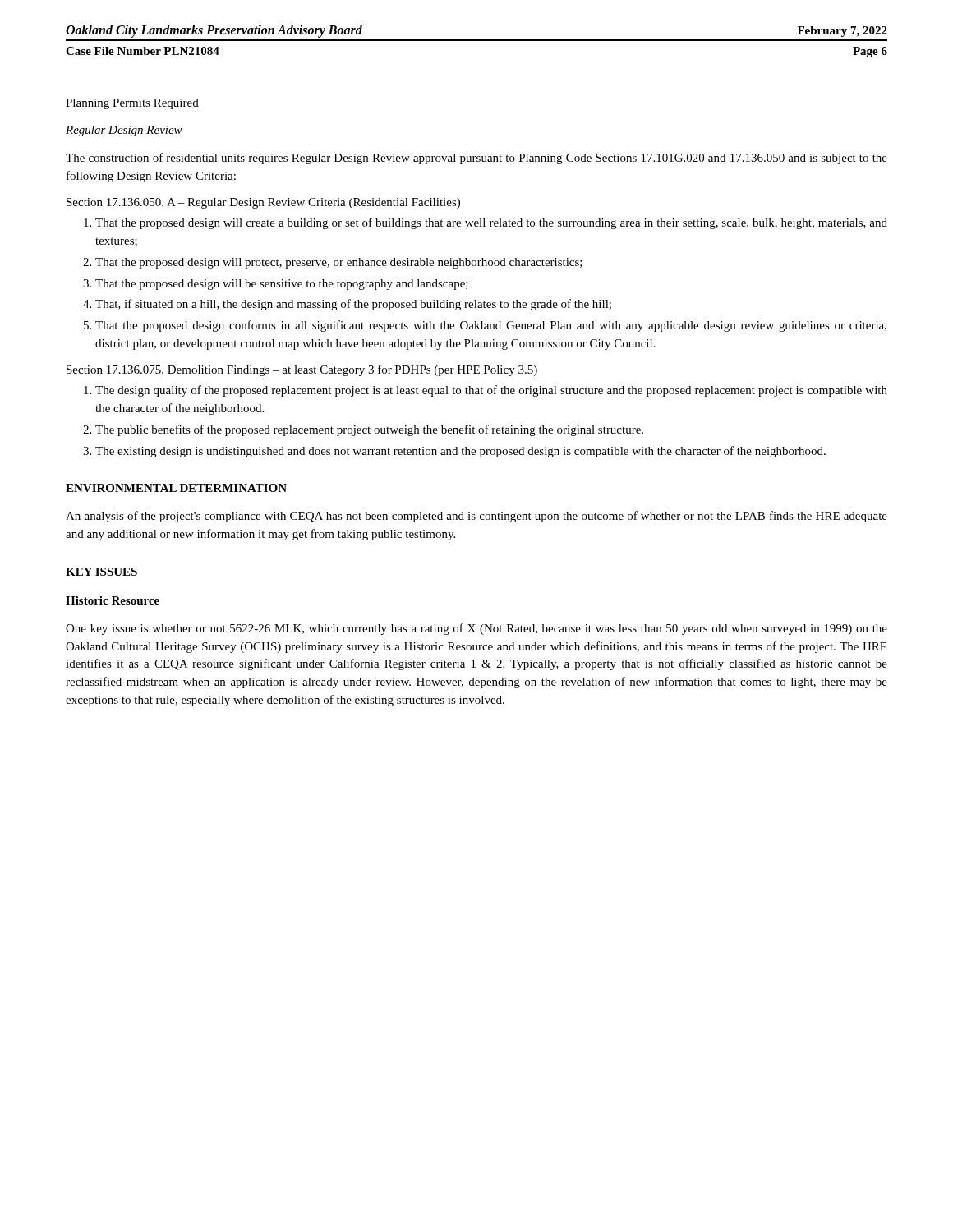This screenshot has width=953, height=1232.
Task: Click on the passage starting "Regular Design Review"
Action: tap(124, 131)
